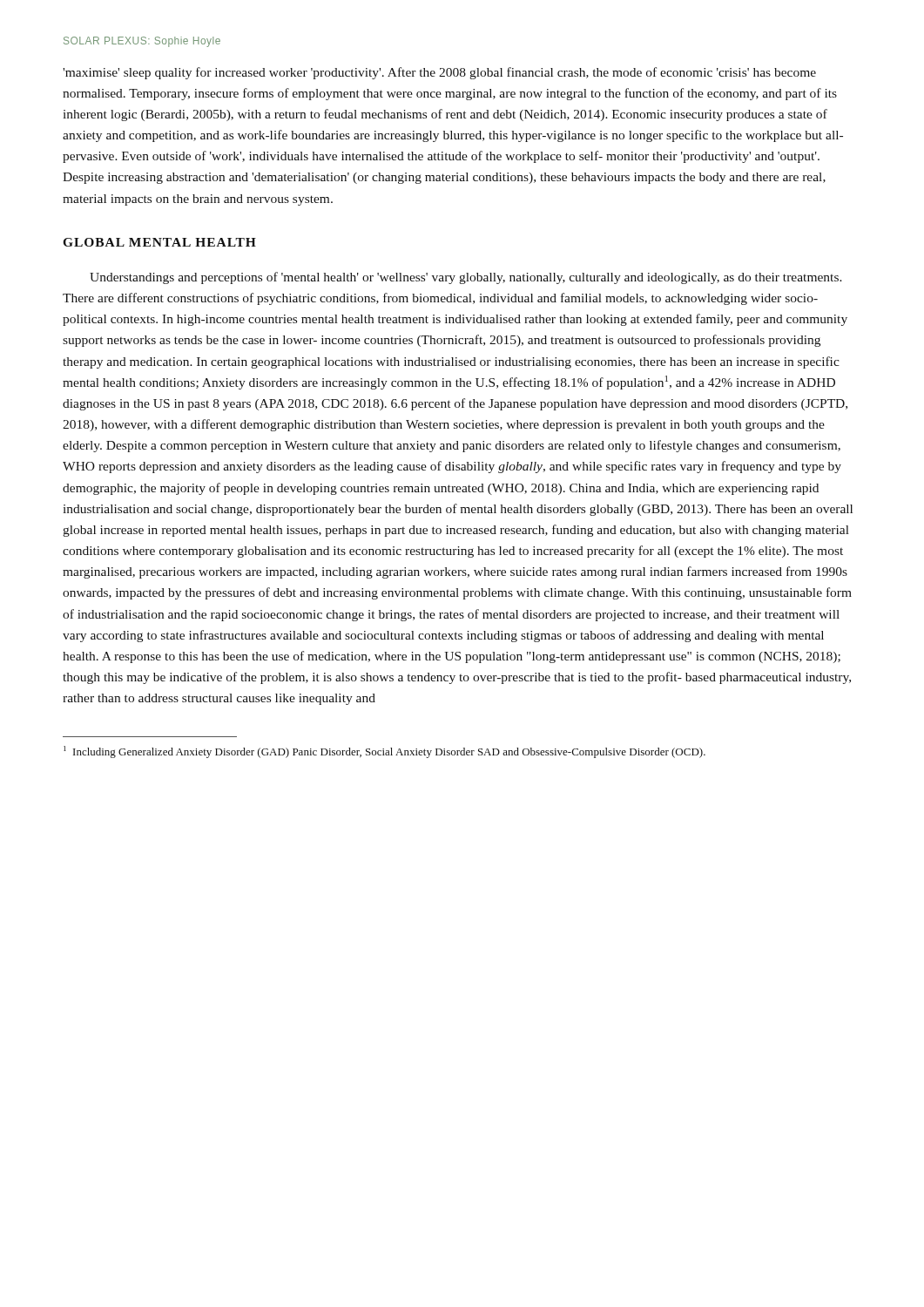Find the footnote with the text "1 Including Generalized Anxiety Disorder"
The height and width of the screenshot is (1307, 924).
(x=384, y=751)
